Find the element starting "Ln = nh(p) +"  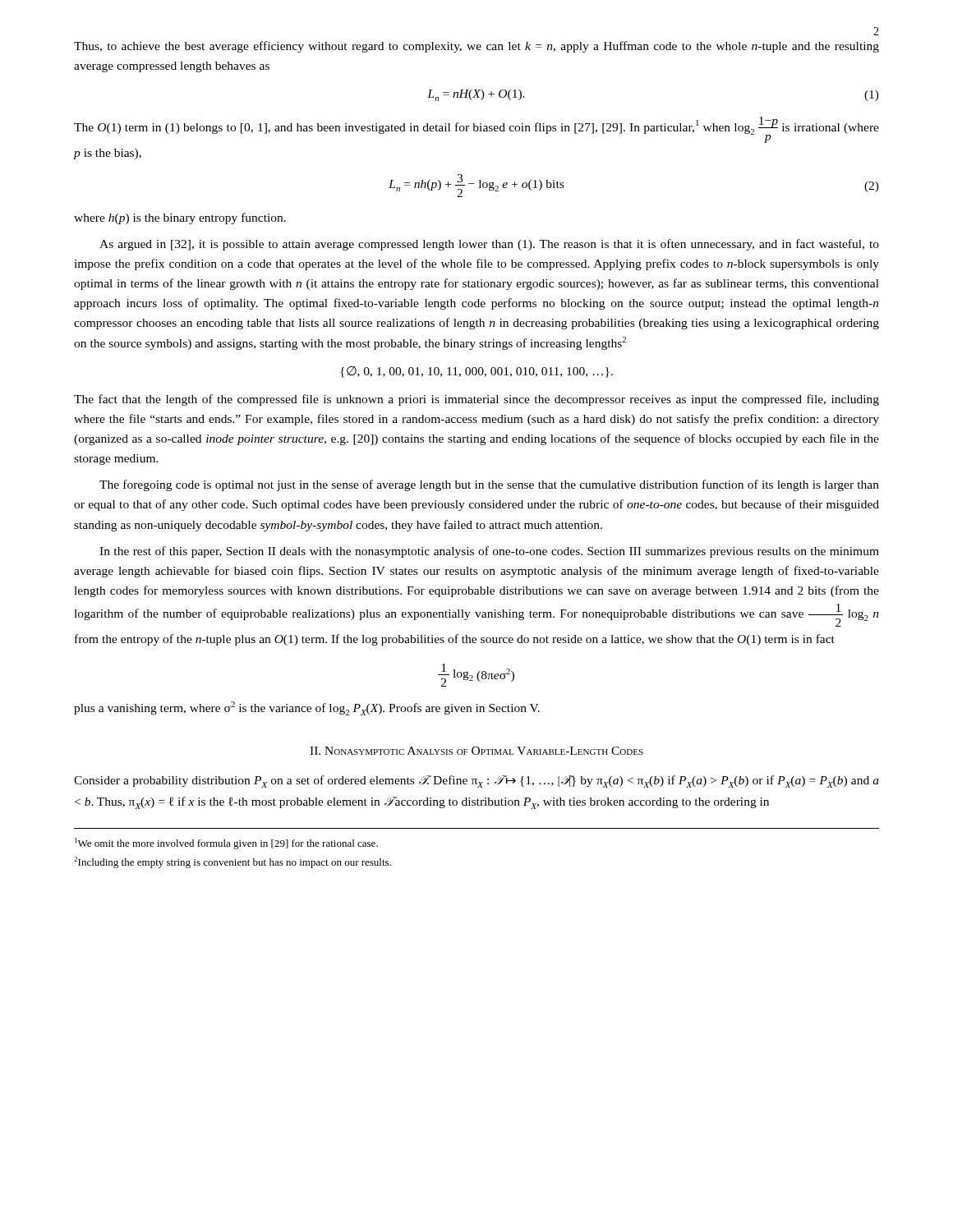pyautogui.click(x=440, y=185)
